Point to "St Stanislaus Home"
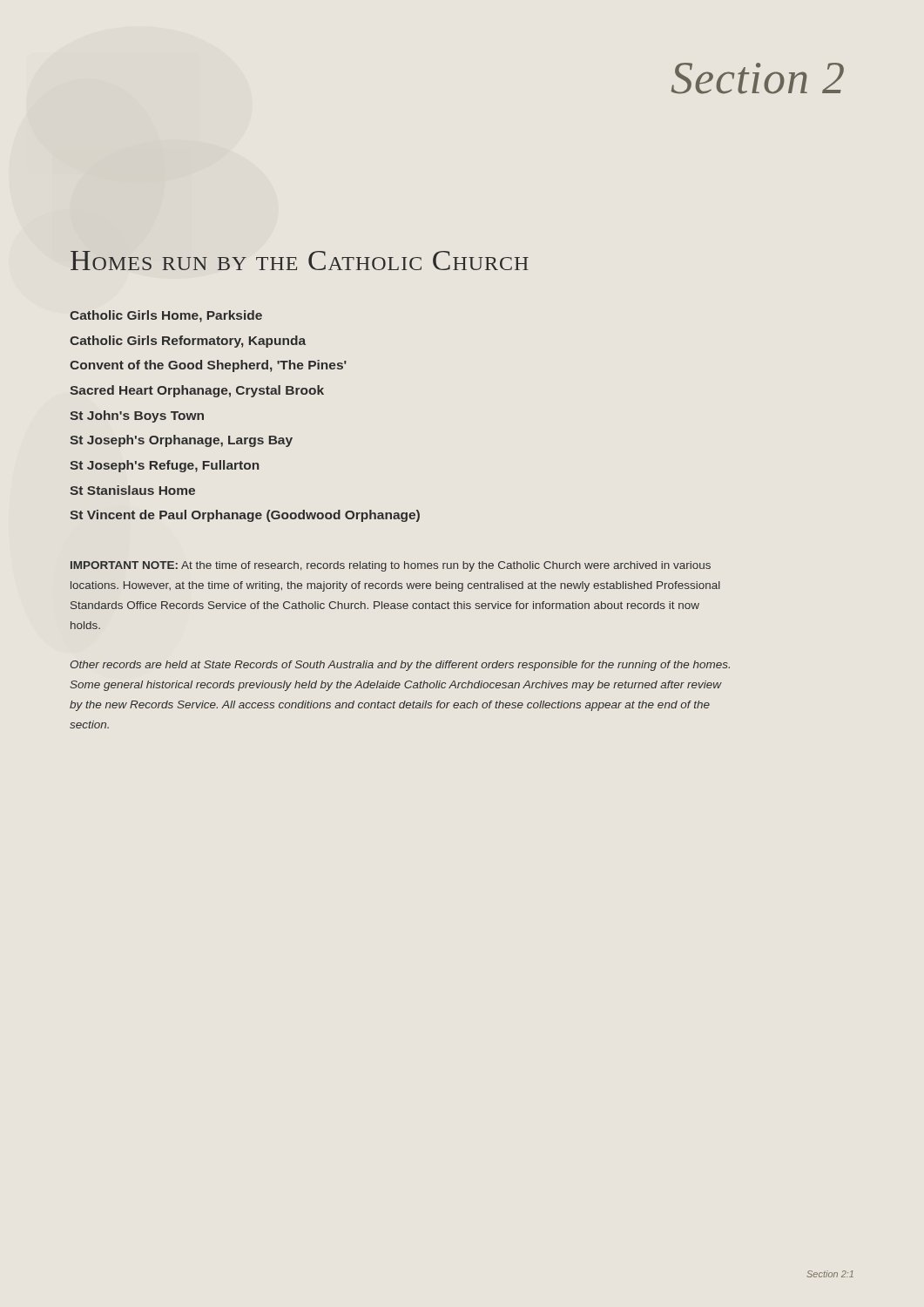Image resolution: width=924 pixels, height=1307 pixels. (133, 490)
